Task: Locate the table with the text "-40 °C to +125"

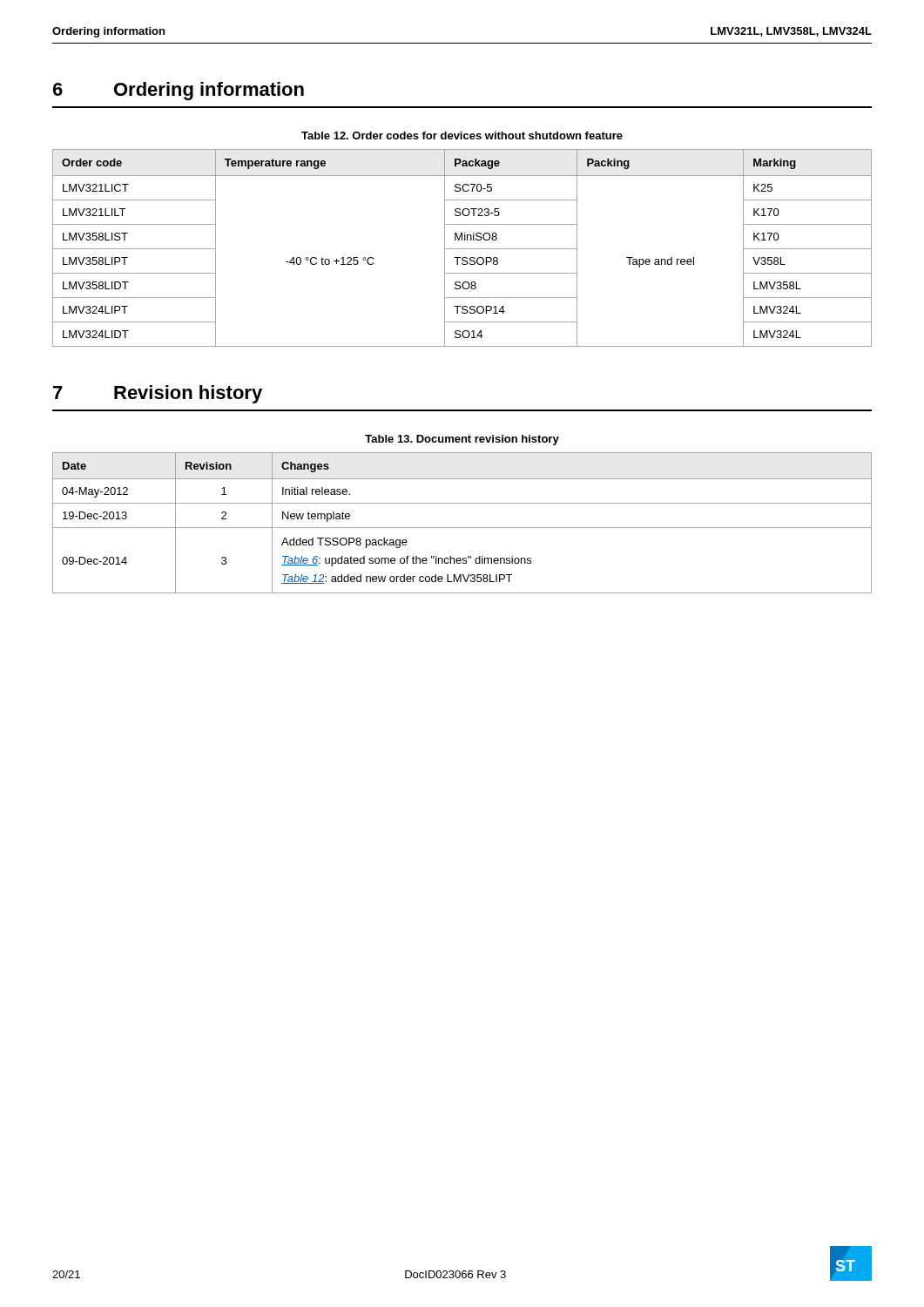Action: pos(462,248)
